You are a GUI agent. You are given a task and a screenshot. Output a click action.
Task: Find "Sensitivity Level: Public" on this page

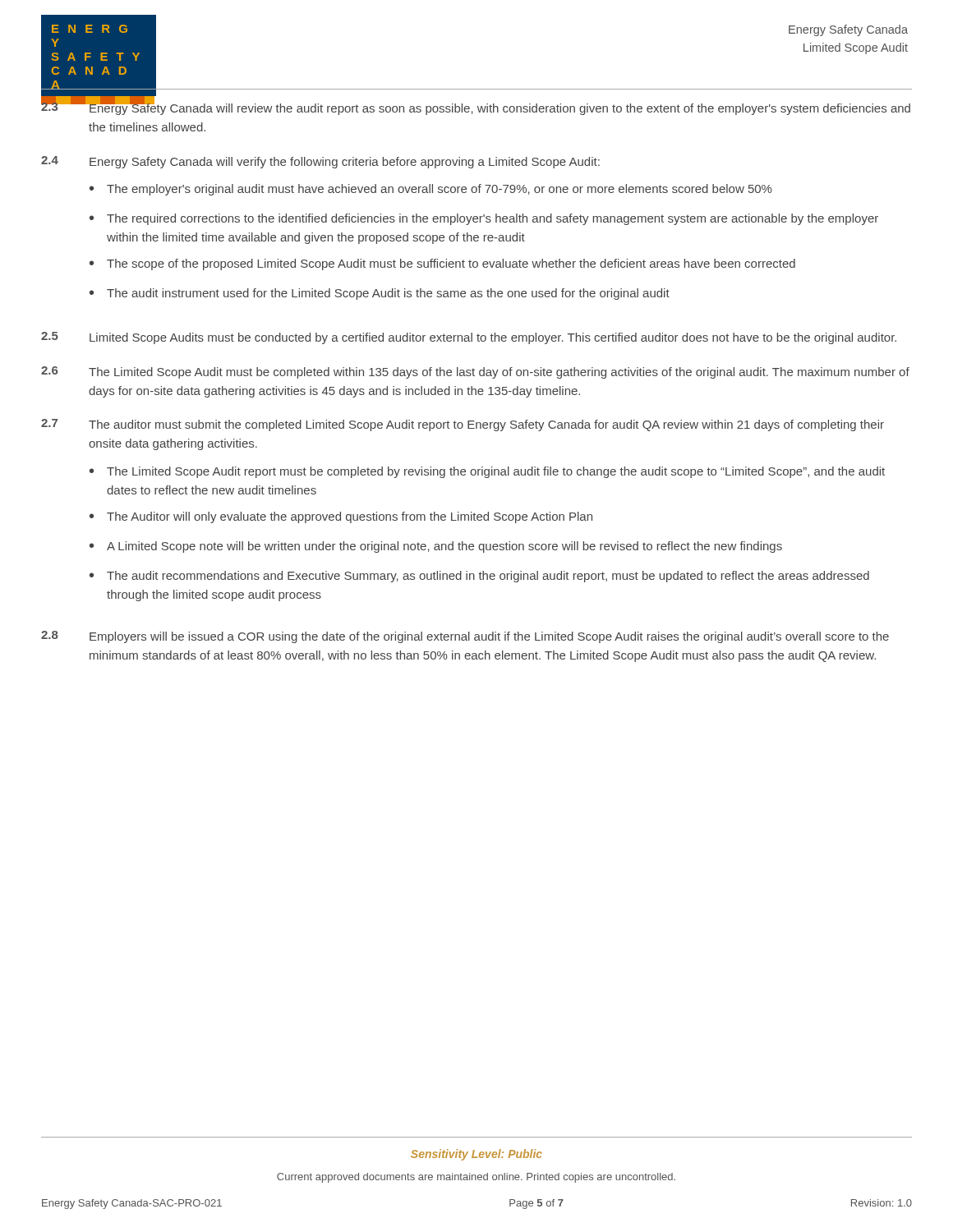click(476, 1154)
